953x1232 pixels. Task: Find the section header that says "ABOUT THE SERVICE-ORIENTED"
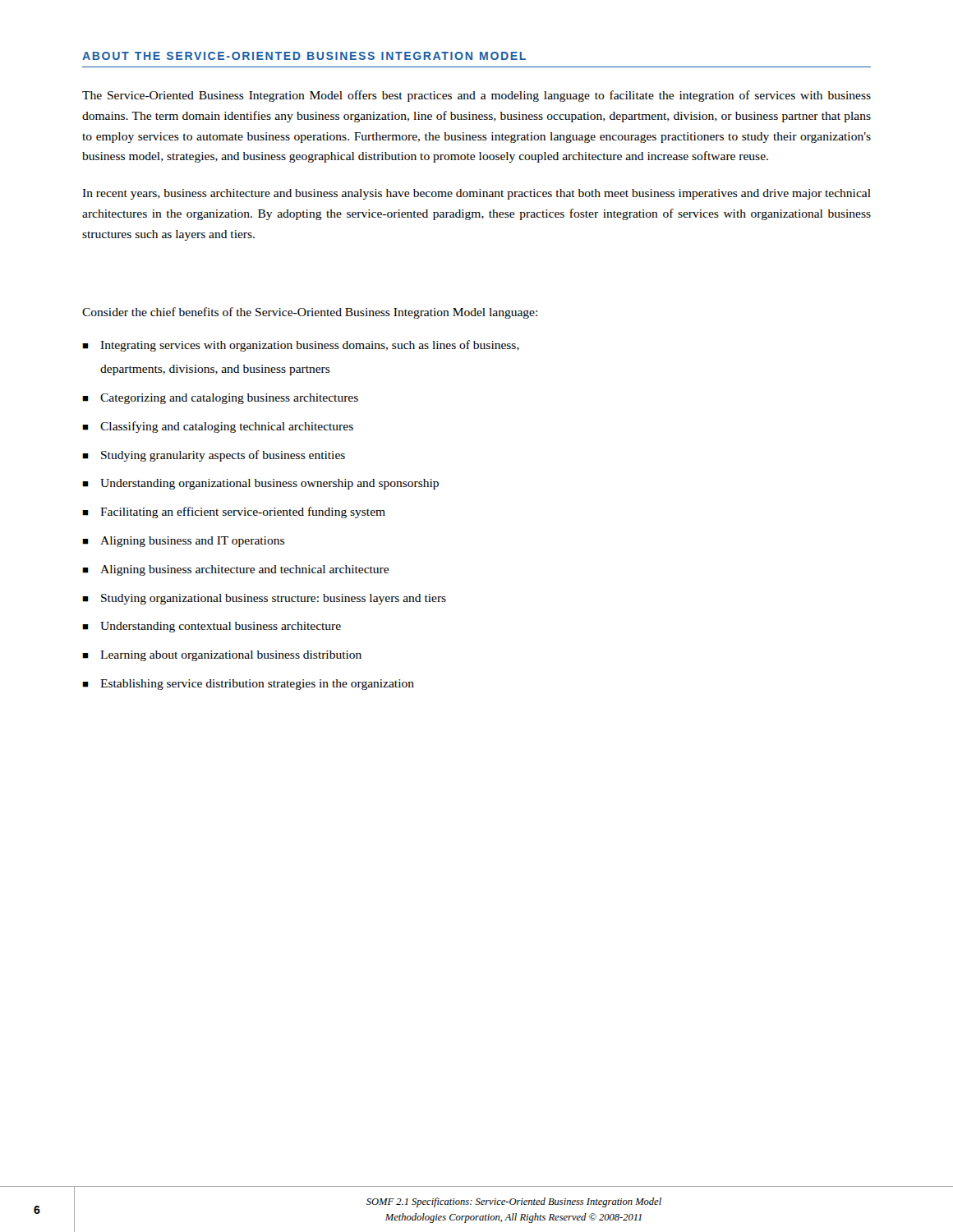pos(476,58)
